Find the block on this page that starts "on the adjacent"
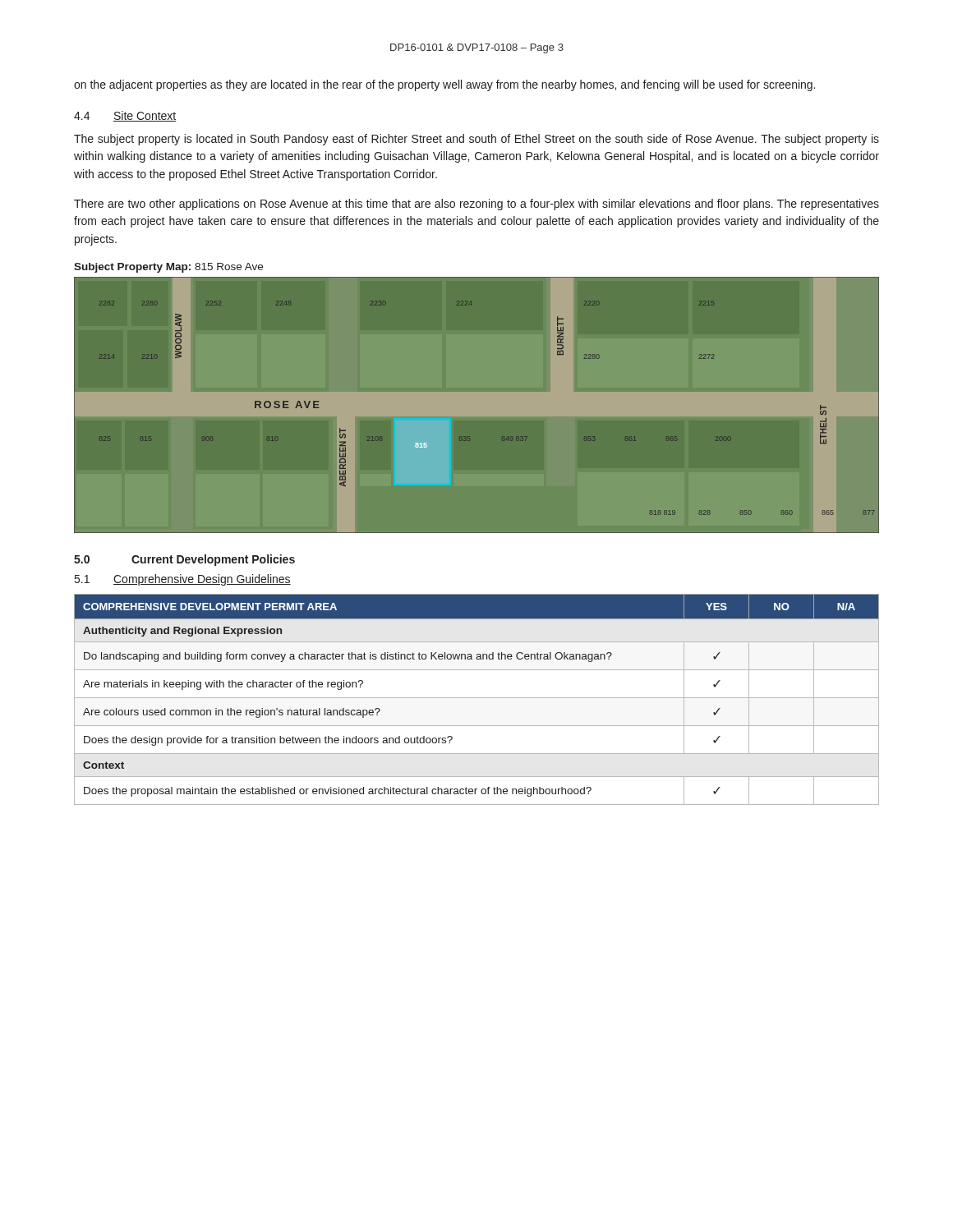Screen dimensions: 1232x953 point(445,85)
